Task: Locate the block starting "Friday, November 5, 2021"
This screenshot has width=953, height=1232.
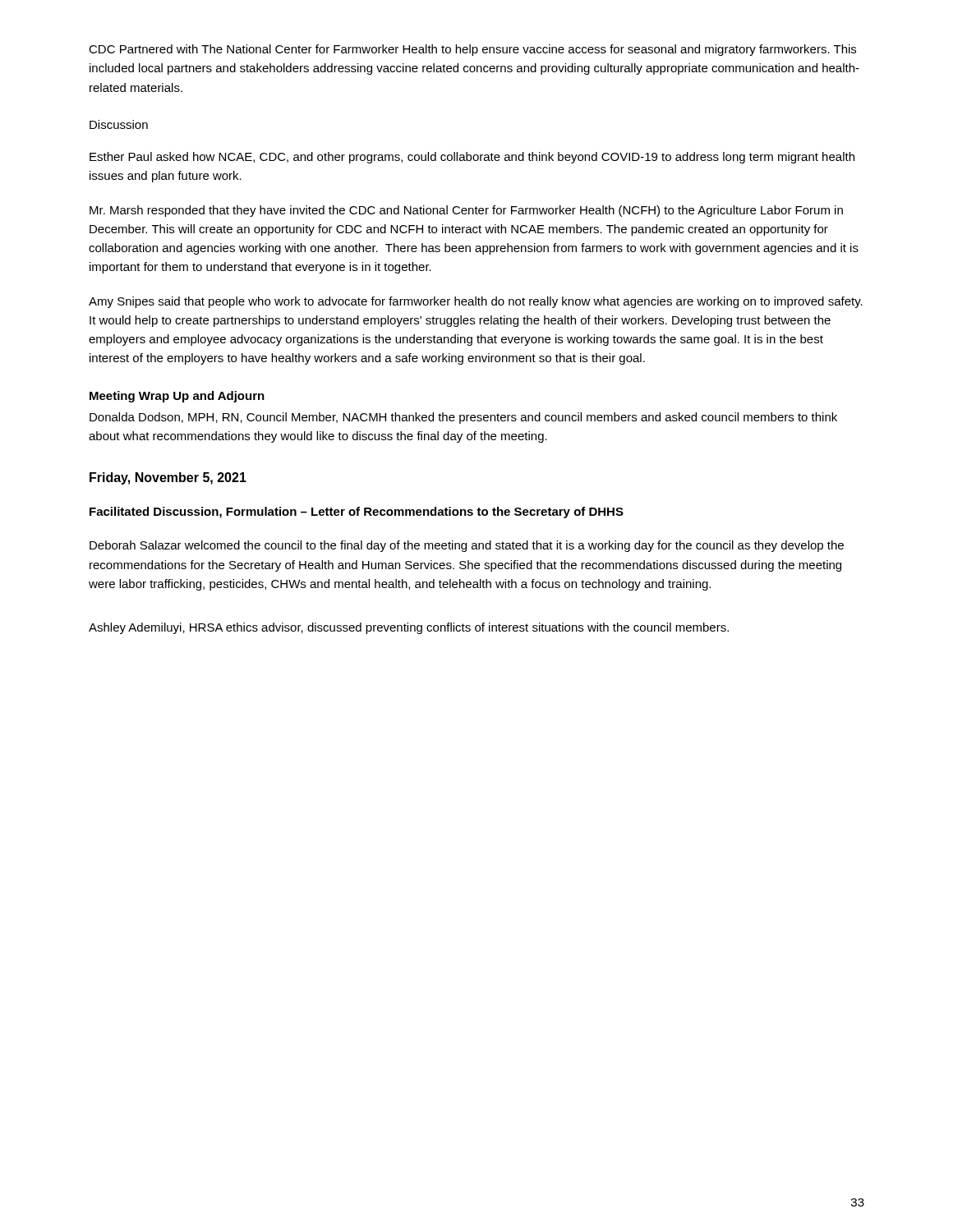Action: 167,478
